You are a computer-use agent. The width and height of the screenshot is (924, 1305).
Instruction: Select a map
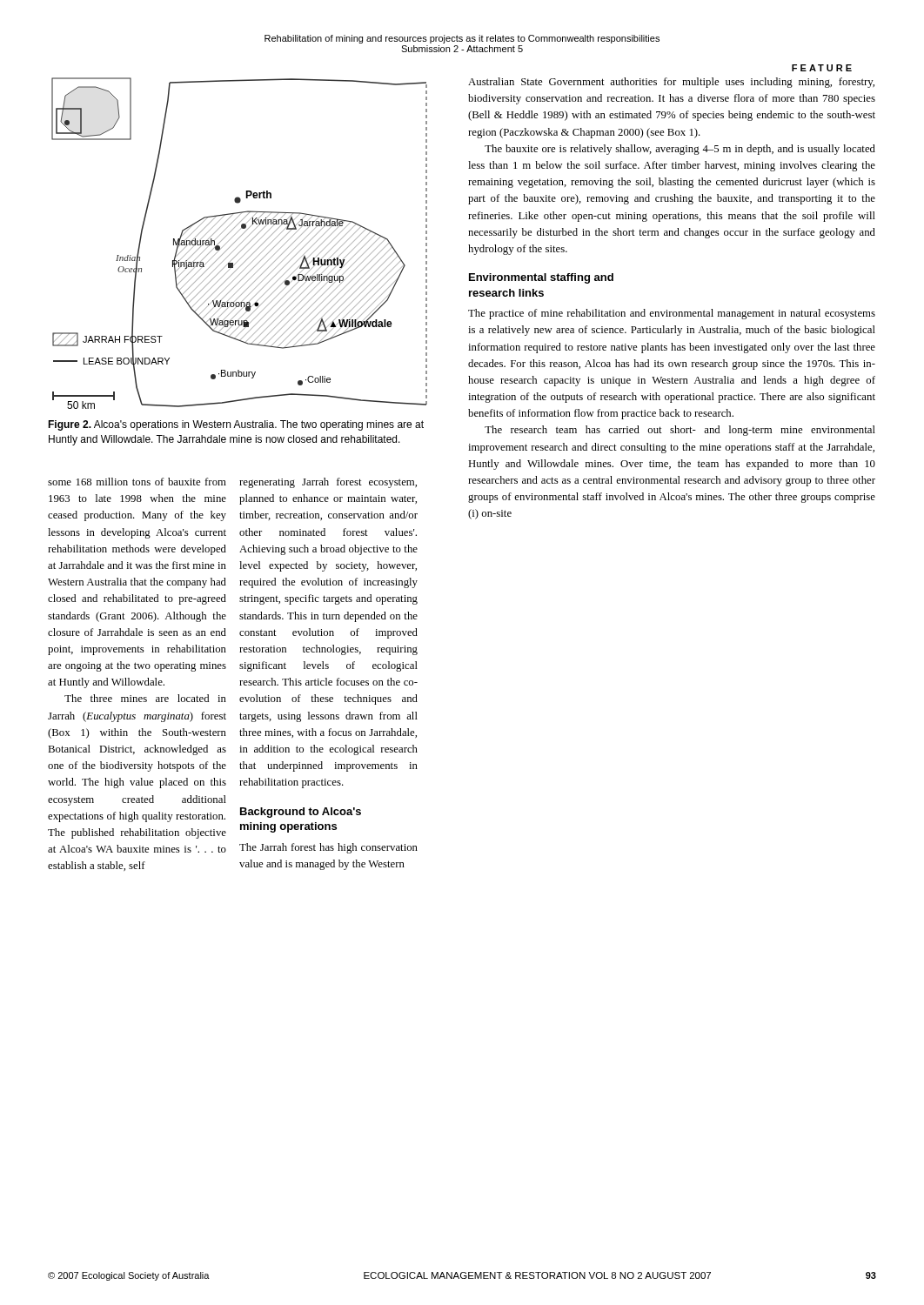[x=239, y=244]
